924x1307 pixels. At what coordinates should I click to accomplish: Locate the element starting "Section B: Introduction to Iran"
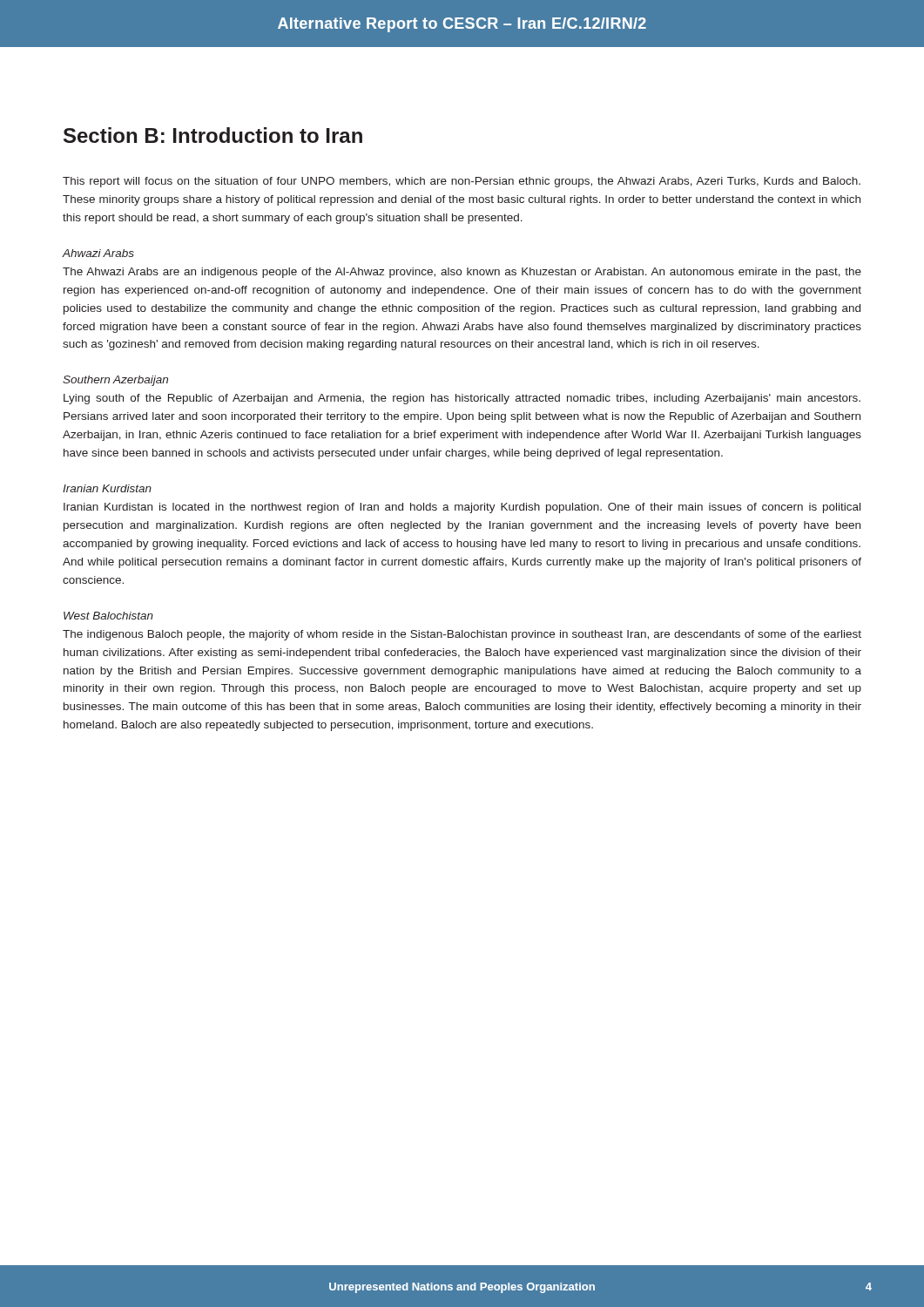(x=213, y=135)
